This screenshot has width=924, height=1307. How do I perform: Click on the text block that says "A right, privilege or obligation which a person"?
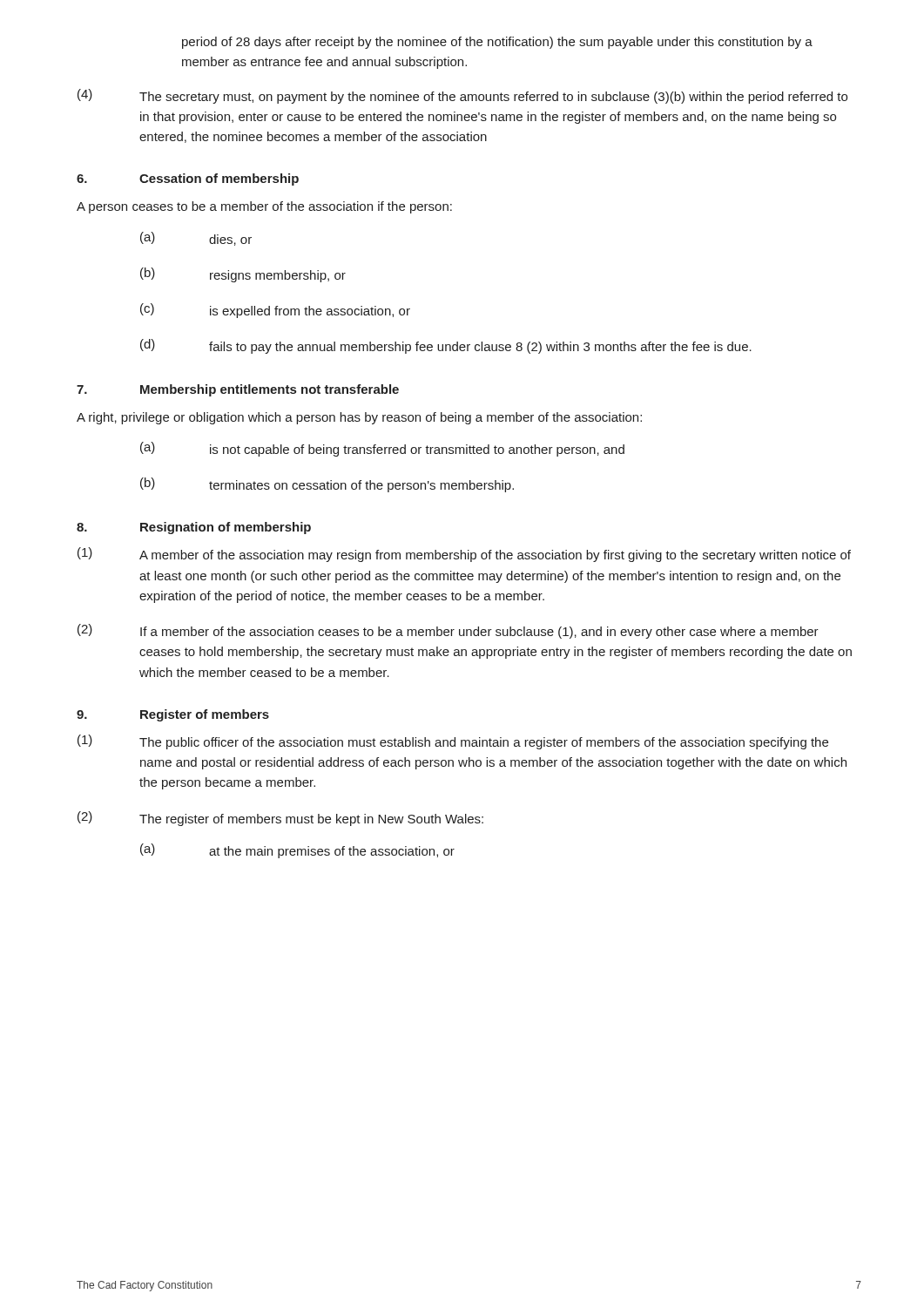pos(360,416)
